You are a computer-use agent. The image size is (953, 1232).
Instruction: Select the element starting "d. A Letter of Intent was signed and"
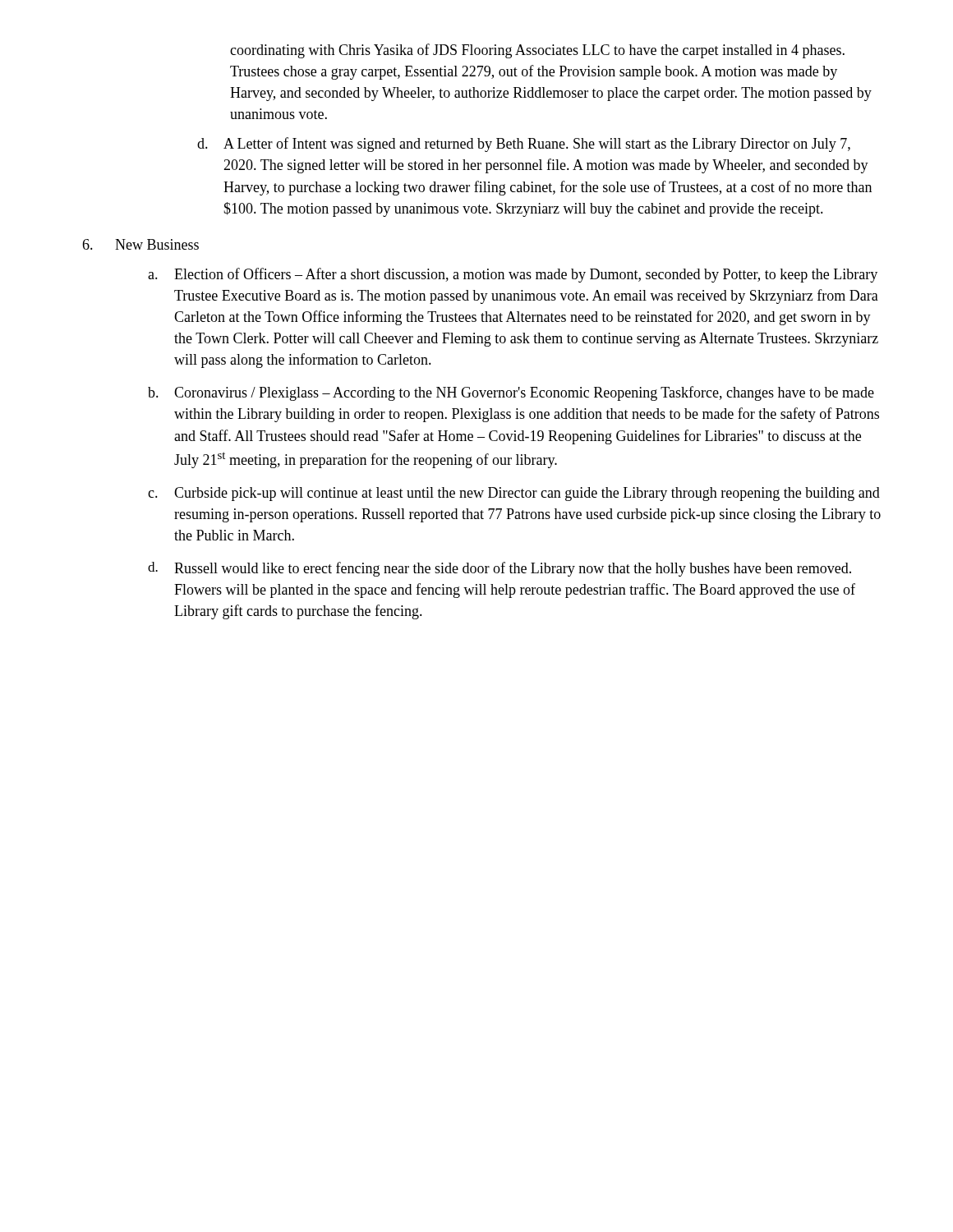(x=542, y=176)
